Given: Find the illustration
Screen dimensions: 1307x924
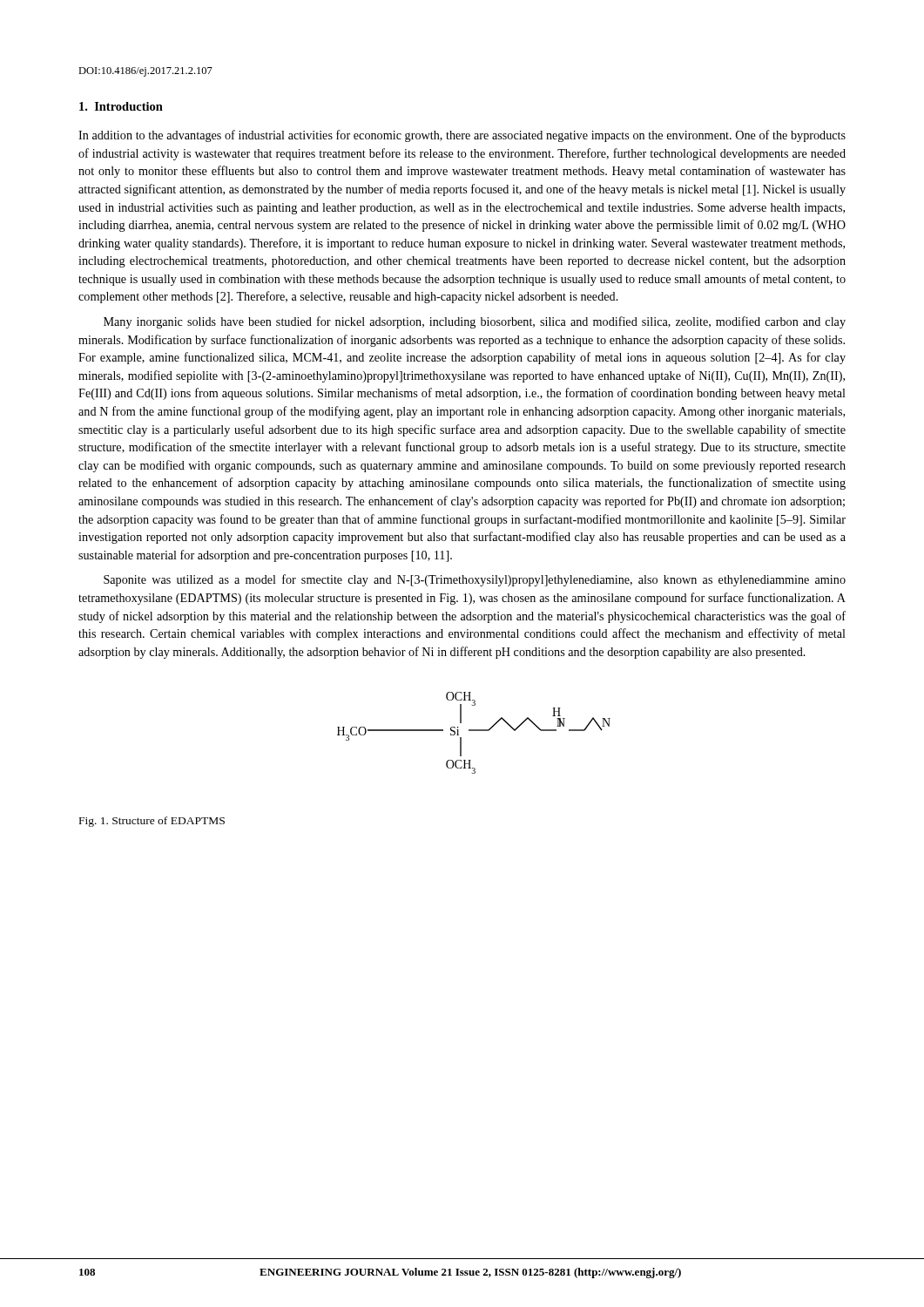Looking at the screenshot, I should [x=462, y=744].
